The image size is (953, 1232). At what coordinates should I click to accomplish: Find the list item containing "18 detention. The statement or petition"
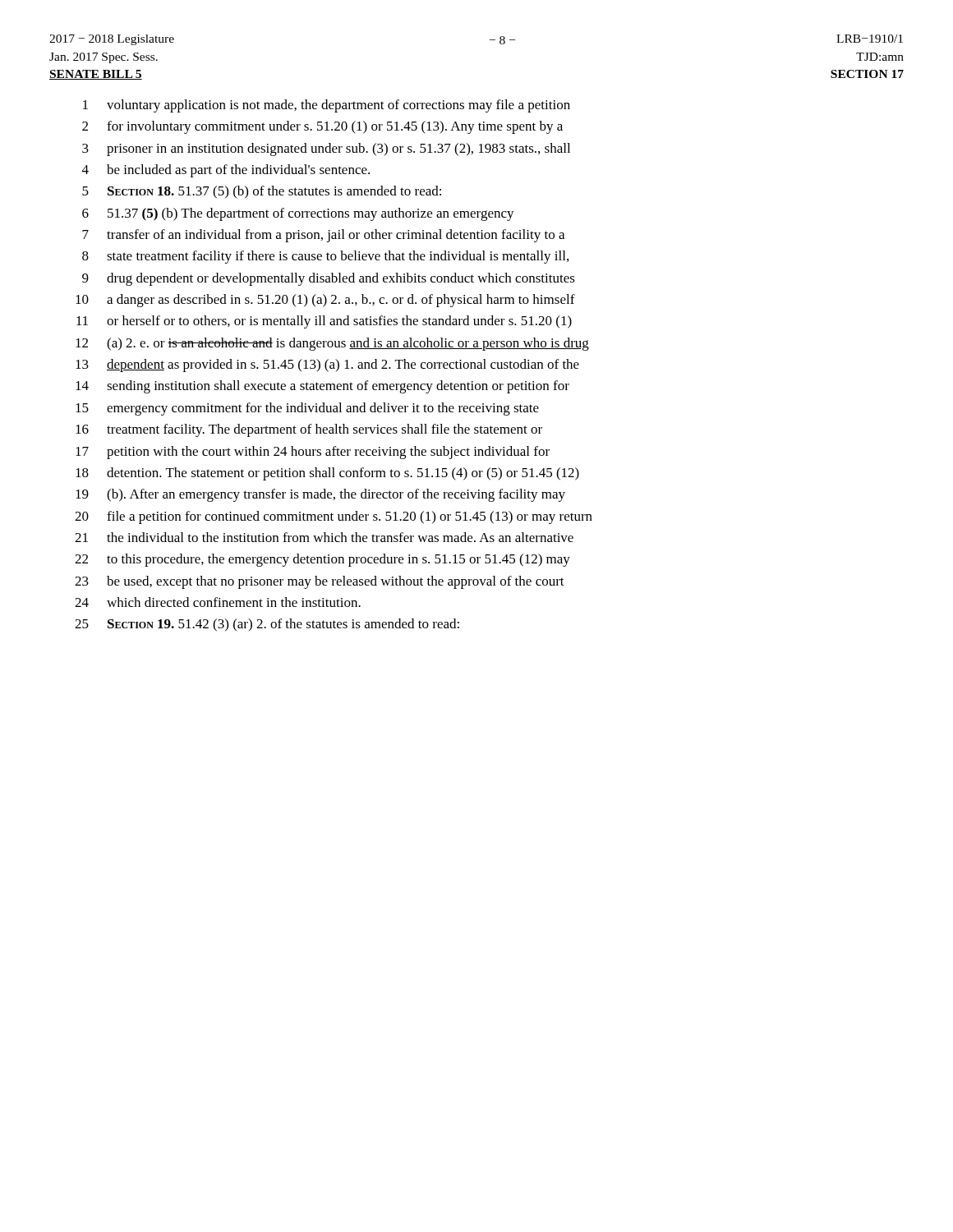click(476, 473)
